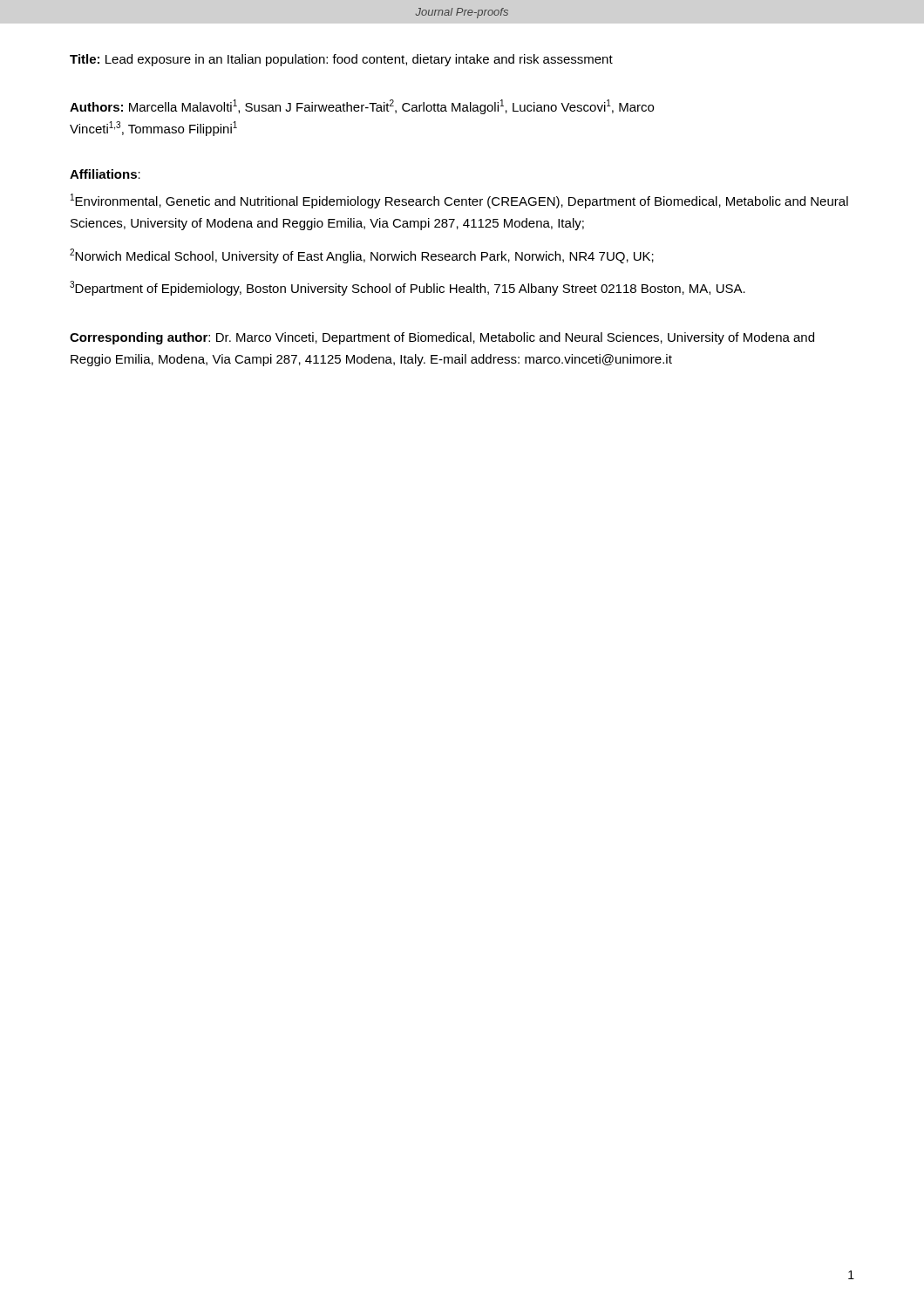The height and width of the screenshot is (1308, 924).
Task: Where is the passage that starts "Authors: Marcella Malavolti1, Susan J Fairweather-Tait2,"?
Action: point(362,117)
